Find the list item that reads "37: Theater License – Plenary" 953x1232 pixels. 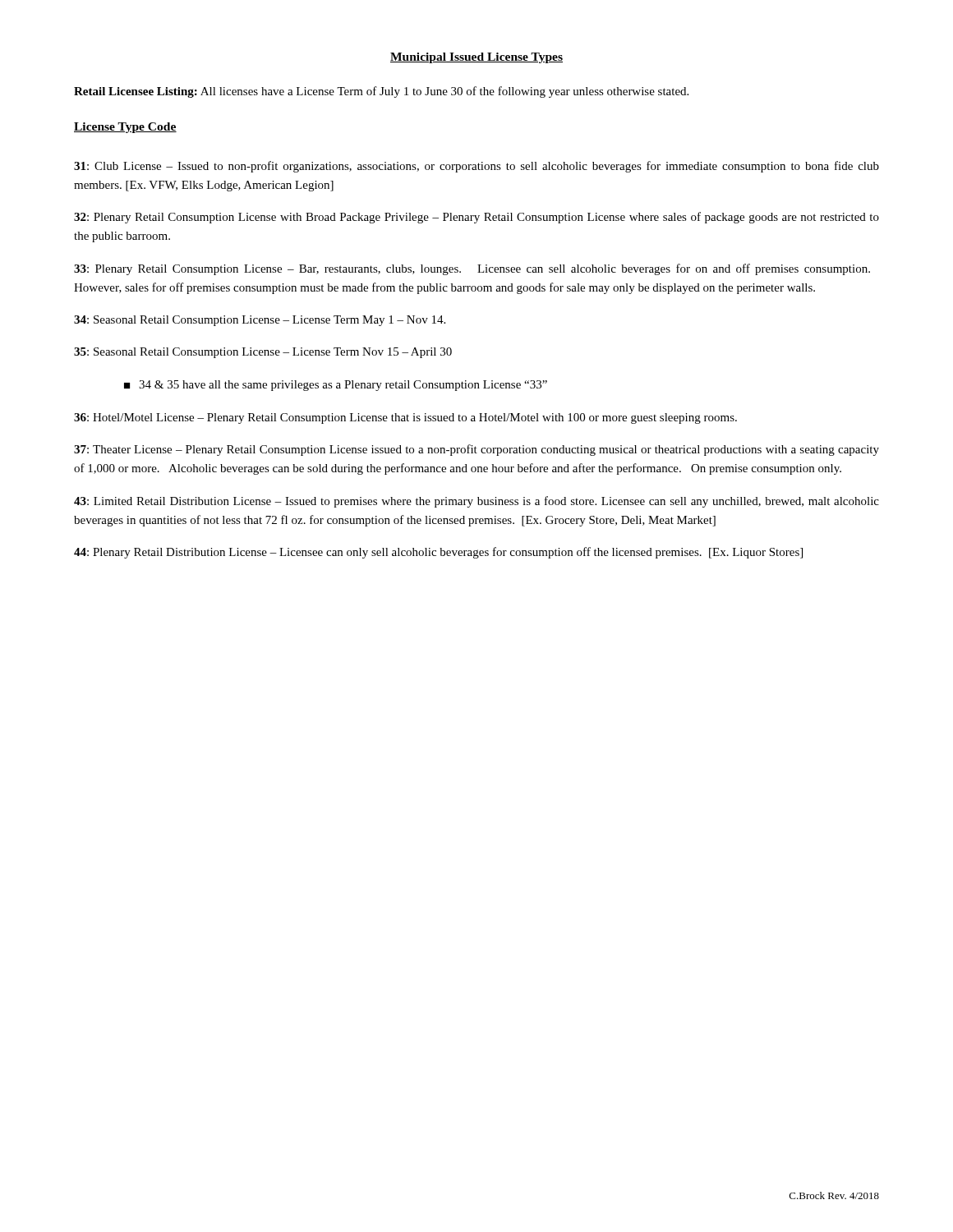(476, 459)
